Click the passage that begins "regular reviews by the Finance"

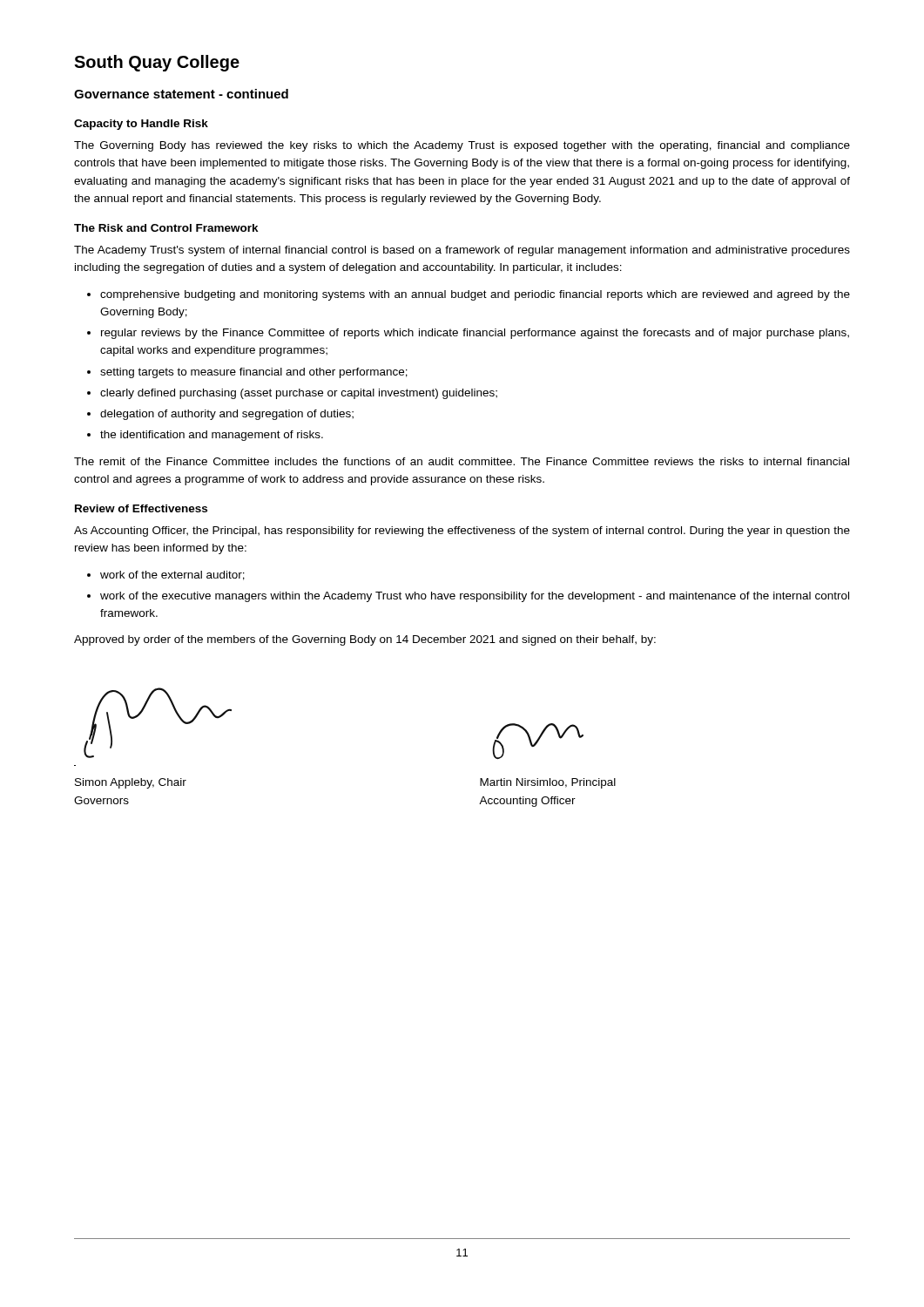click(x=475, y=341)
